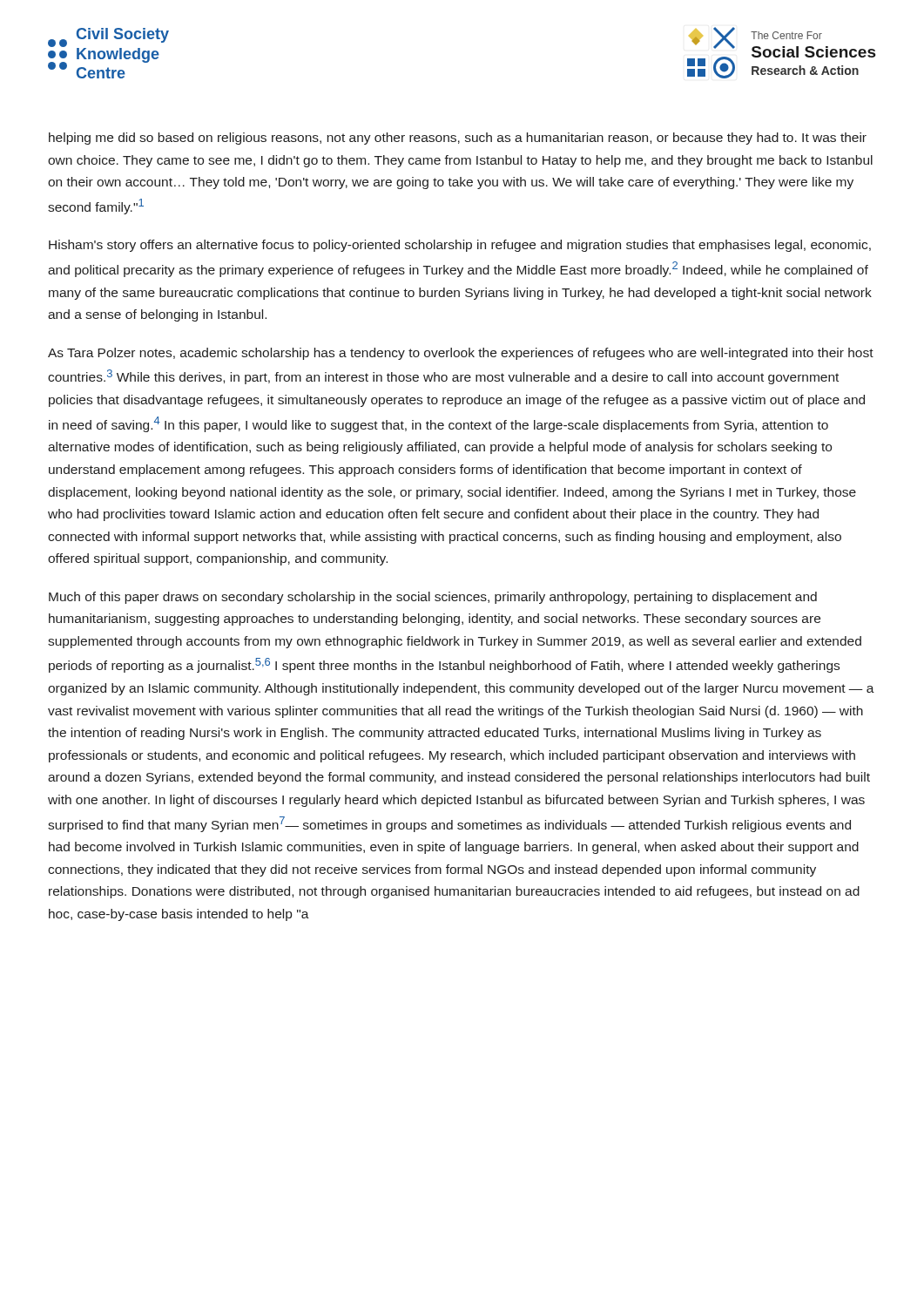Navigate to the block starting "Much of this paper draws on secondary"
The image size is (924, 1307).
(x=462, y=755)
